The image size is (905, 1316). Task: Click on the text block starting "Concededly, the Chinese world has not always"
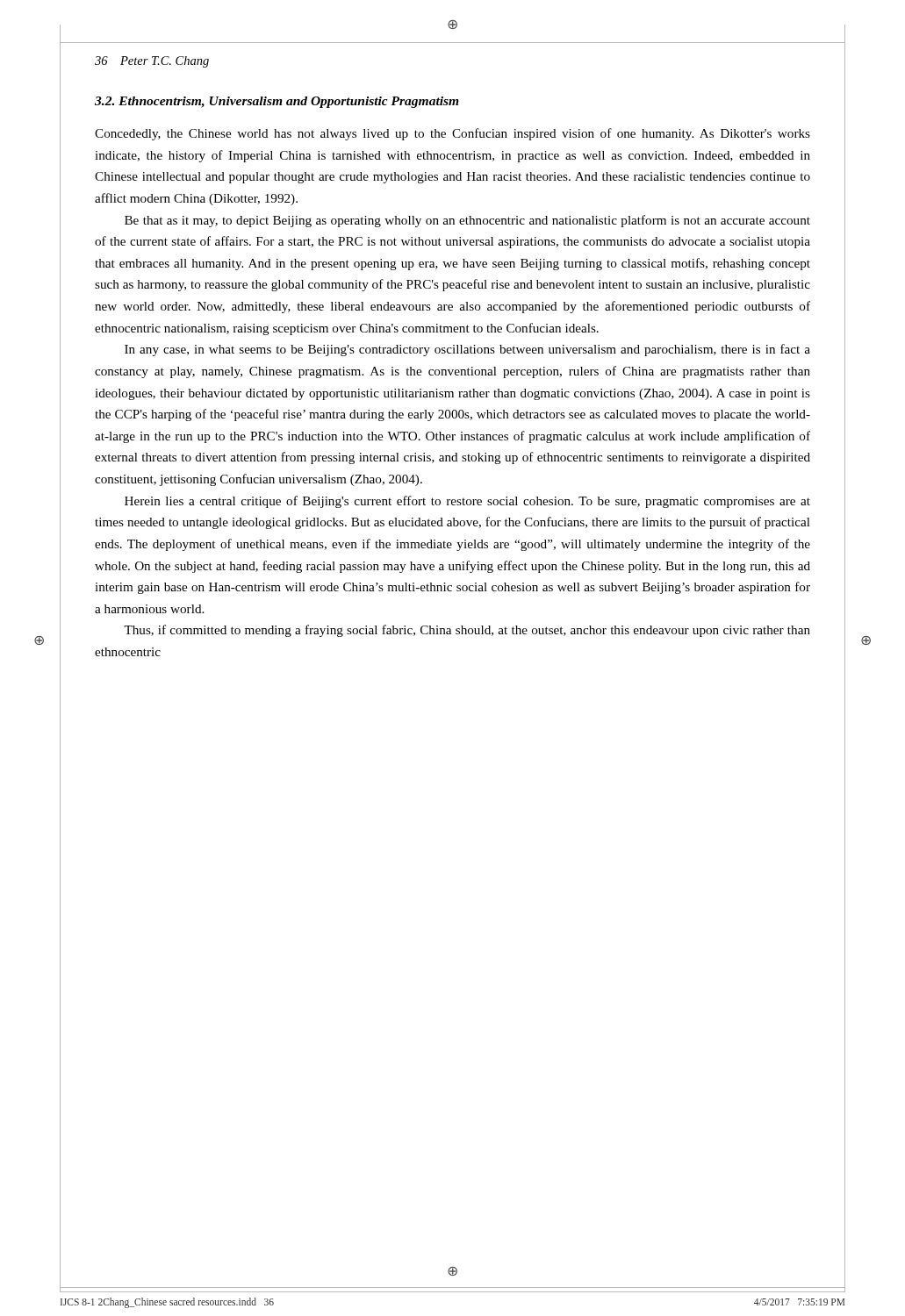click(x=452, y=393)
